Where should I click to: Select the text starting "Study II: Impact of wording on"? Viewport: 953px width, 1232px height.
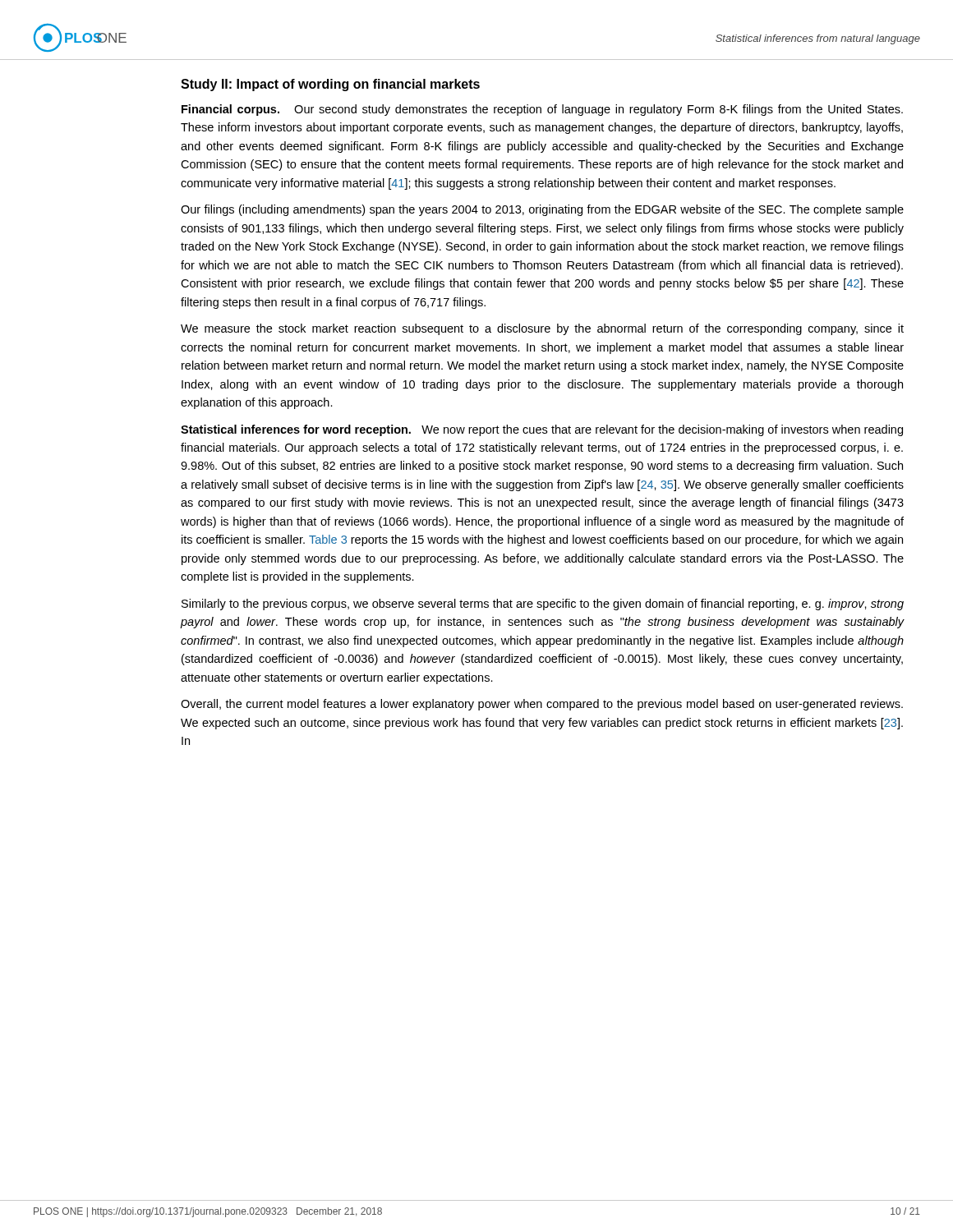[x=331, y=84]
